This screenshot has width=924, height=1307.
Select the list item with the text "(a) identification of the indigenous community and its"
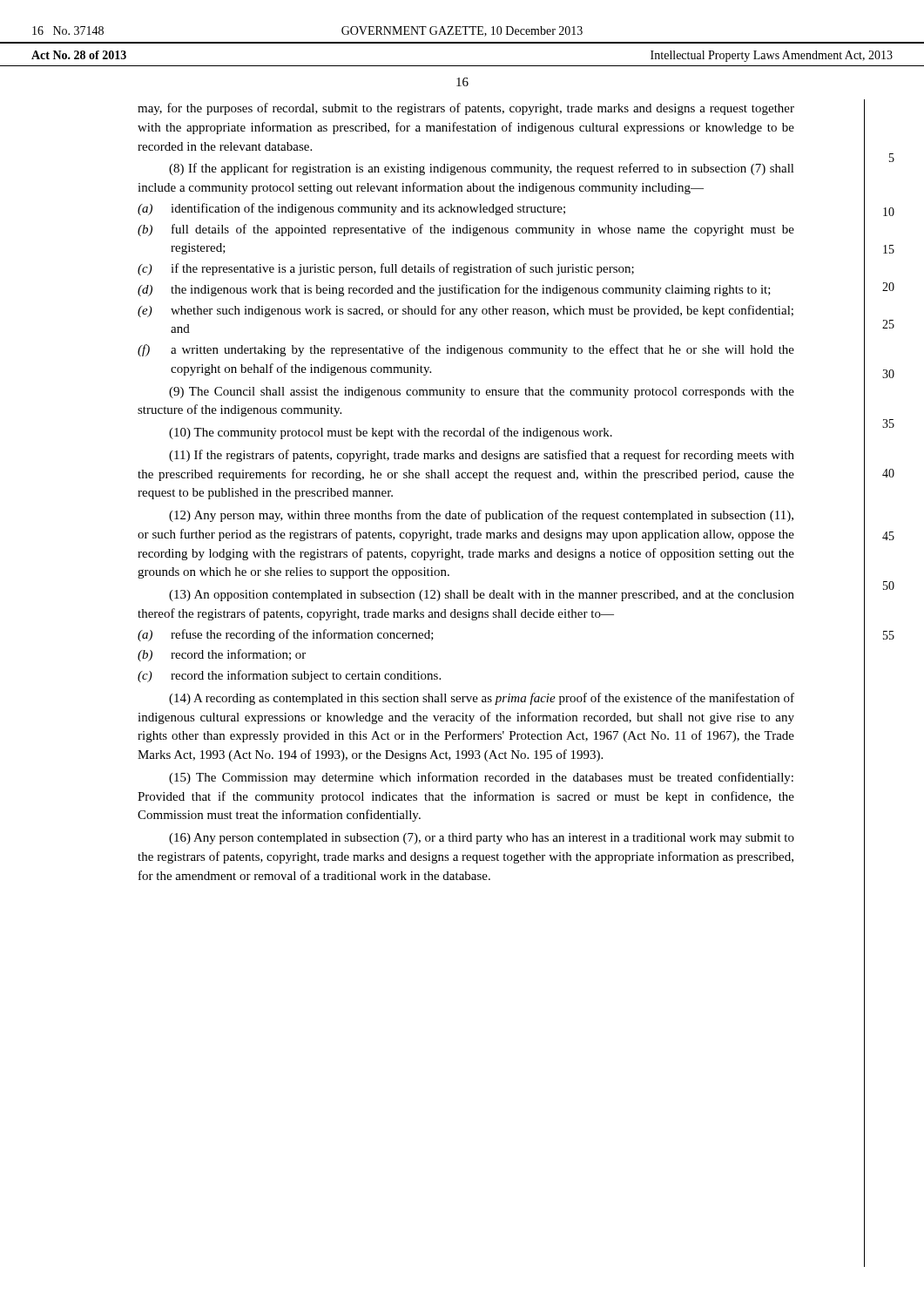[466, 209]
